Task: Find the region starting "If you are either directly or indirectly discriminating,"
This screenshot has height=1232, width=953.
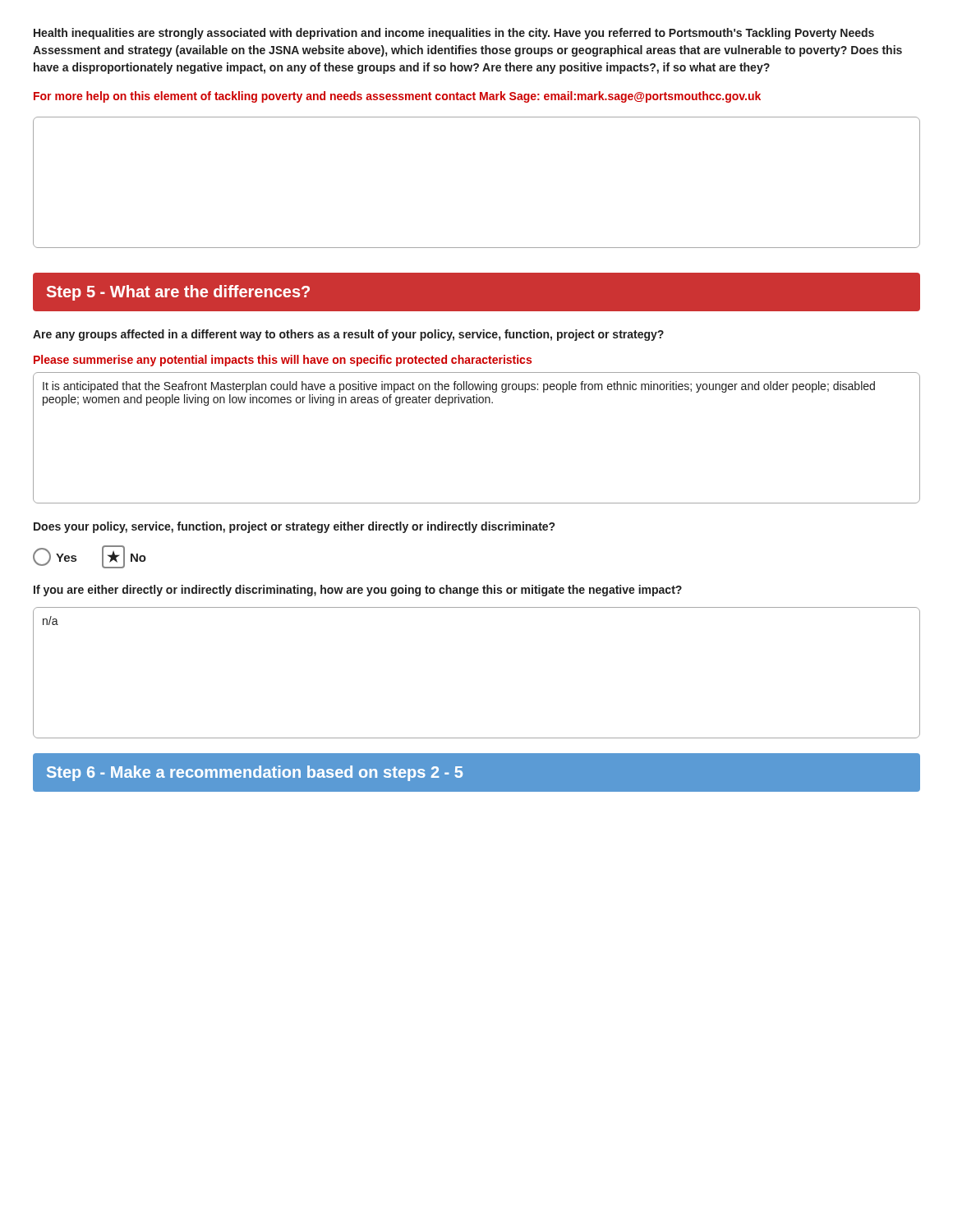Action: pos(358,590)
